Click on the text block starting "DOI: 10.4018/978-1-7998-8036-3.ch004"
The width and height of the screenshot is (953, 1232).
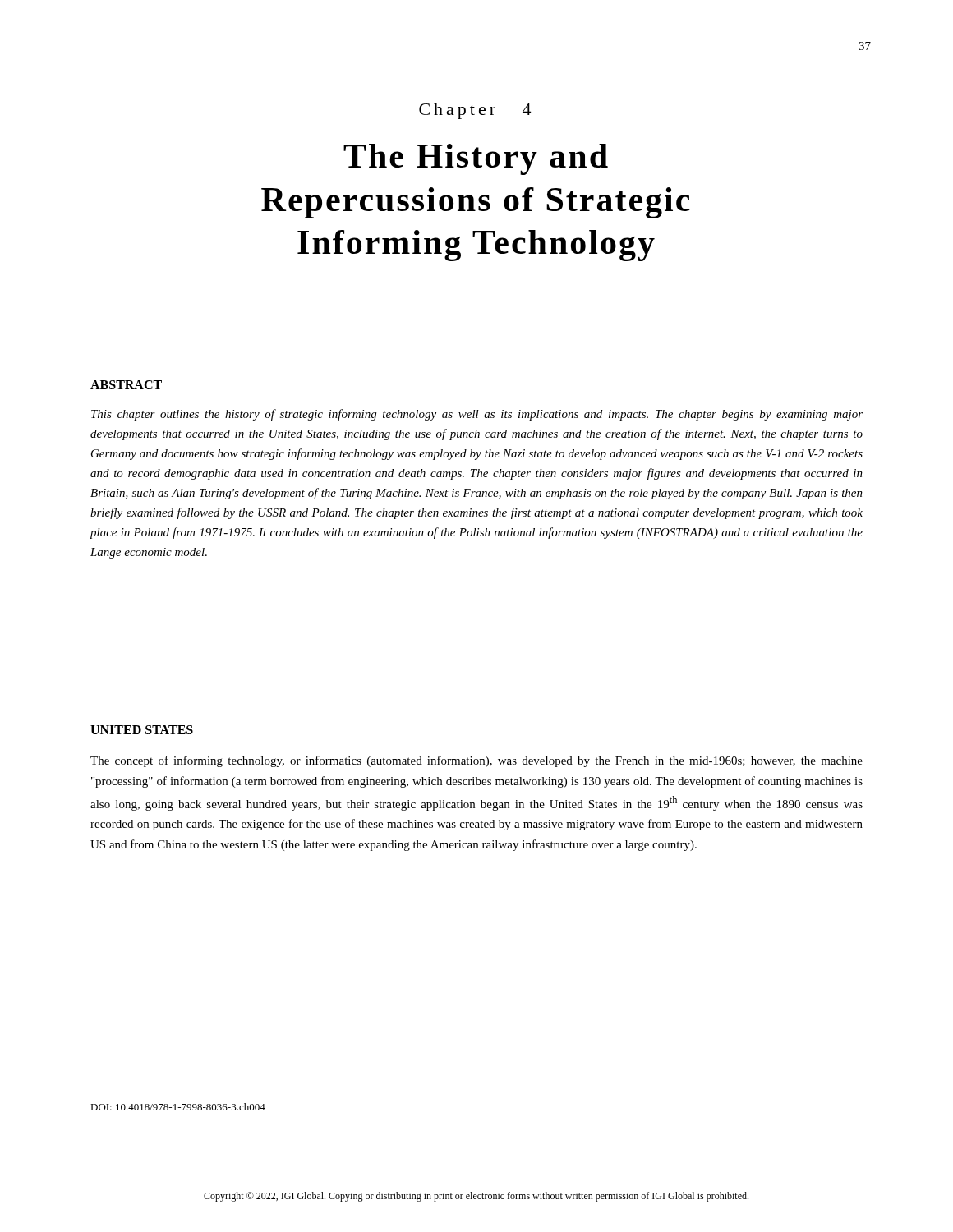click(x=178, y=1107)
